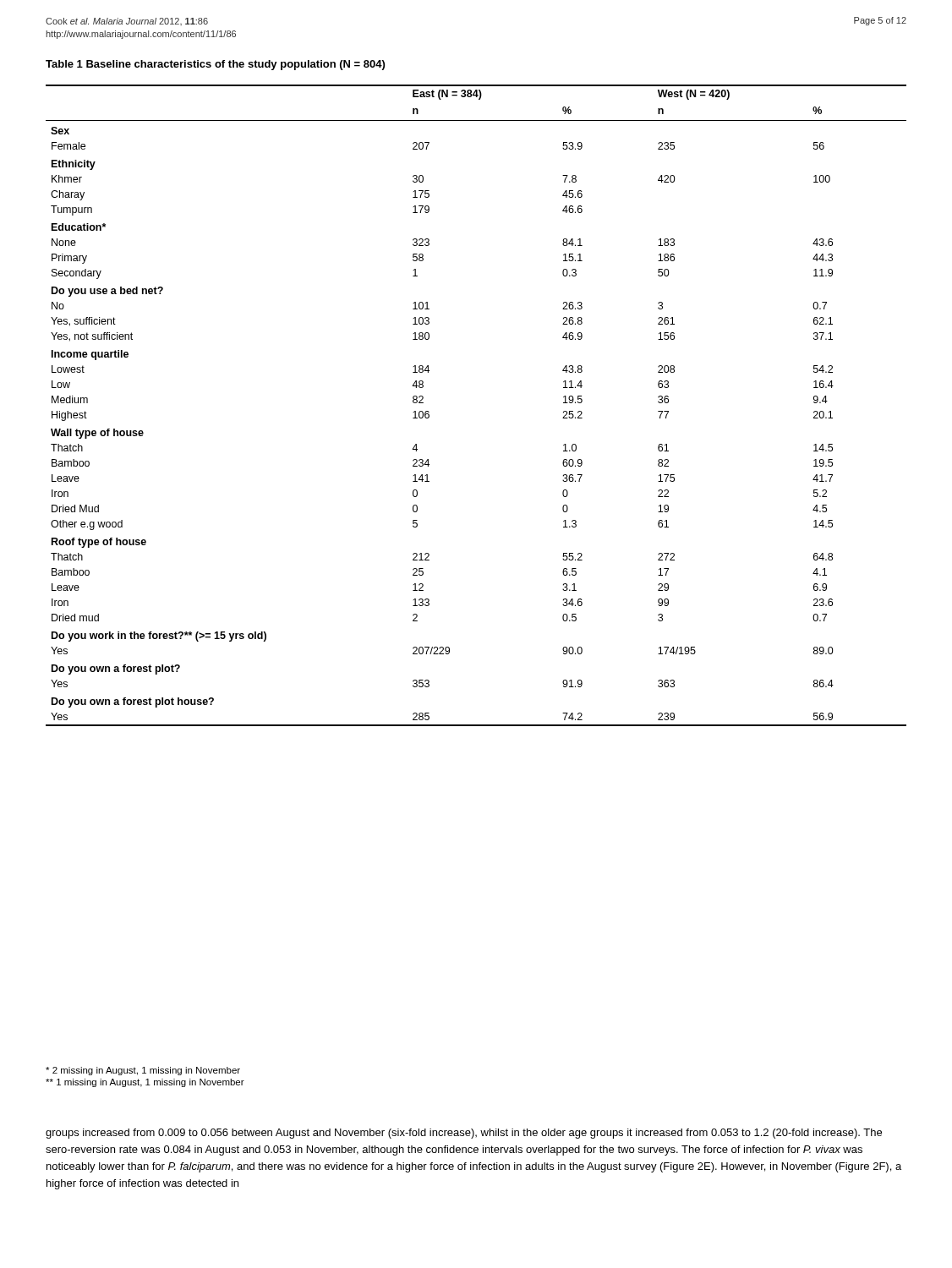Click on the table containing "Yes, not sufficient"
This screenshot has width=952, height=1268.
tap(476, 405)
